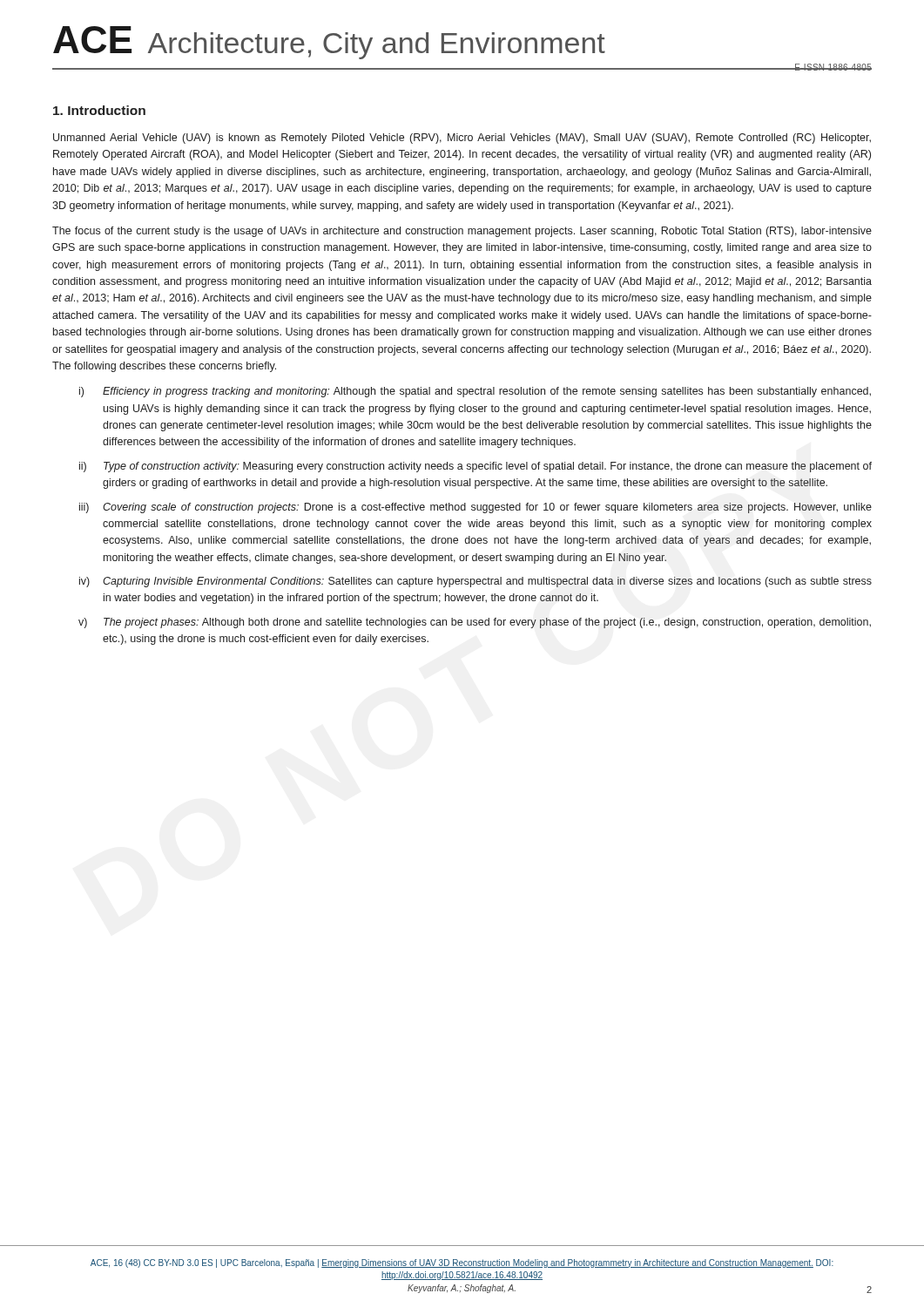
Task: Find the text block containing "Unmanned Aerial Vehicle (UAV) is"
Action: (x=462, y=171)
